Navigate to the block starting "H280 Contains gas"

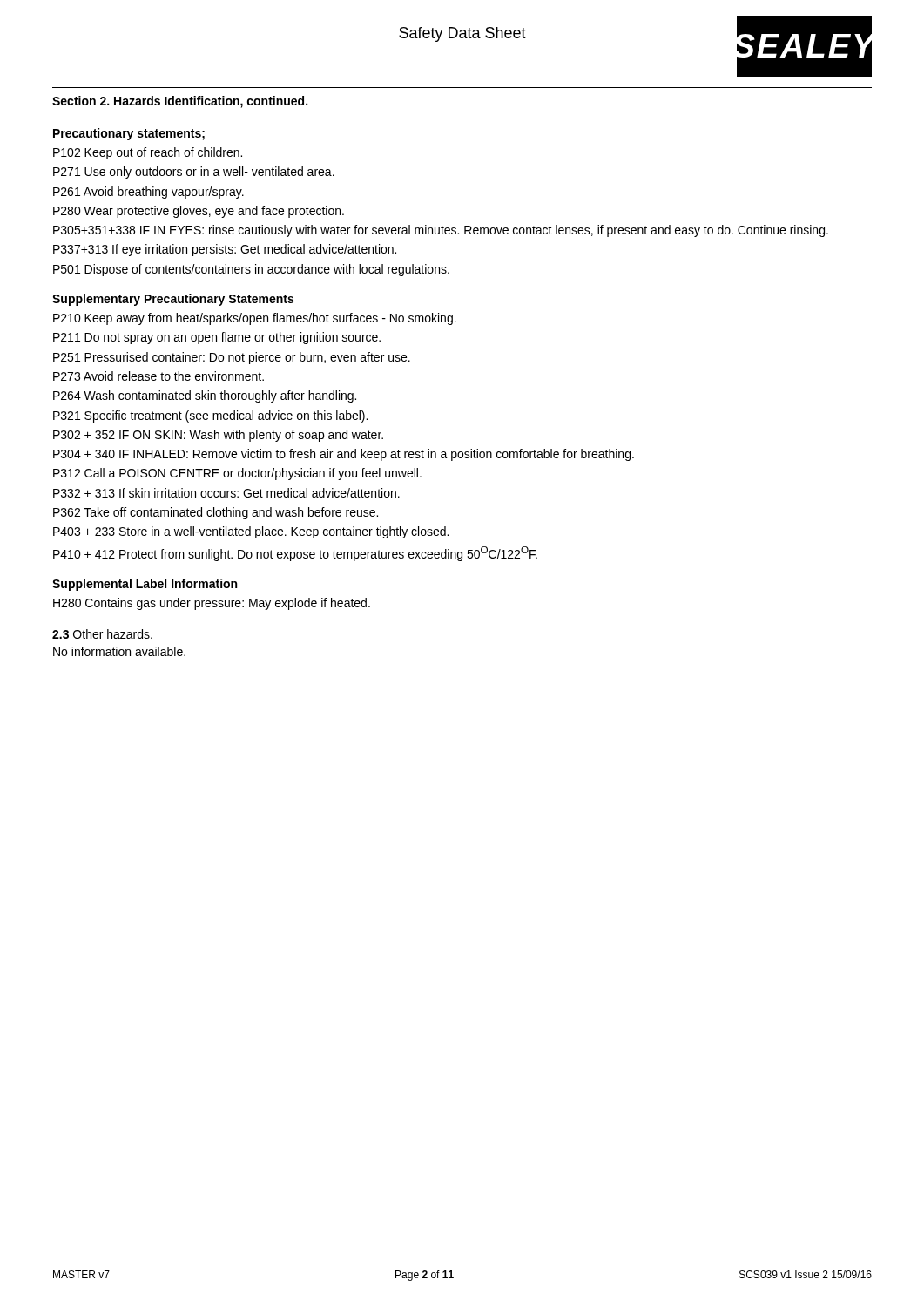(x=212, y=603)
